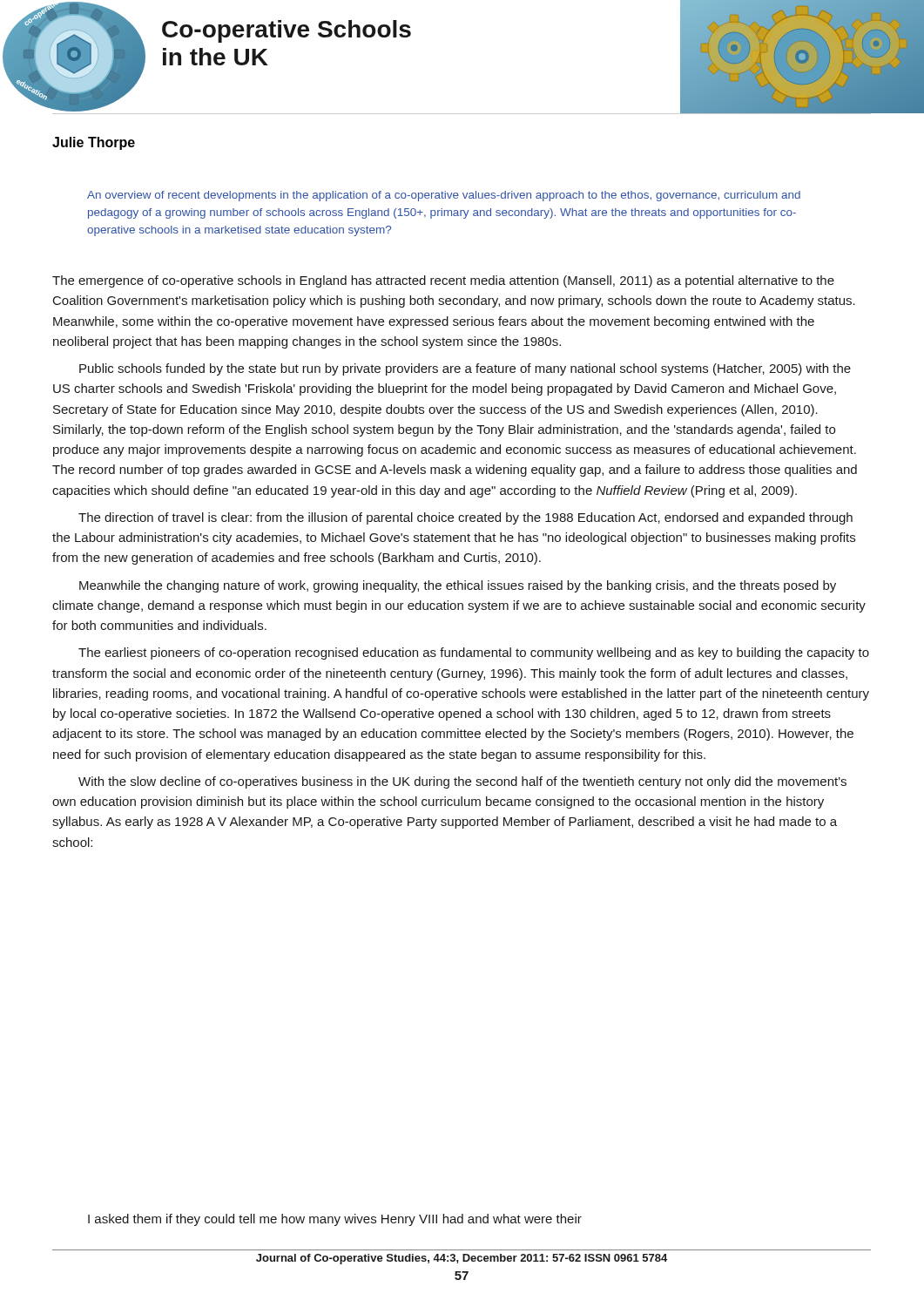This screenshot has width=924, height=1307.
Task: Locate the title that says "Co-operative Schoolsin the UK"
Action: click(x=309, y=44)
